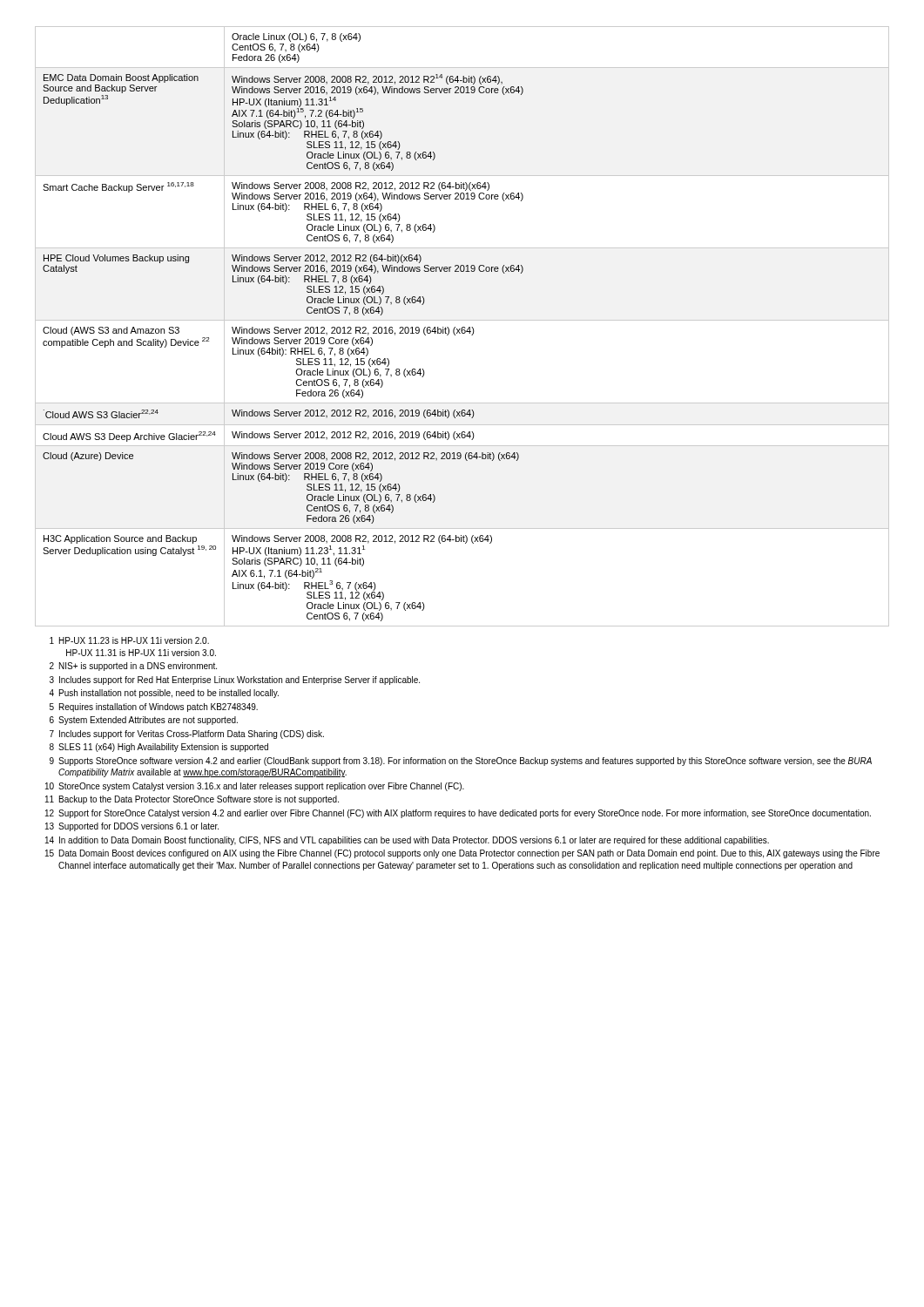
Task: Select the footnote containing "9 Supports StoreOnce software version"
Action: pos(462,767)
